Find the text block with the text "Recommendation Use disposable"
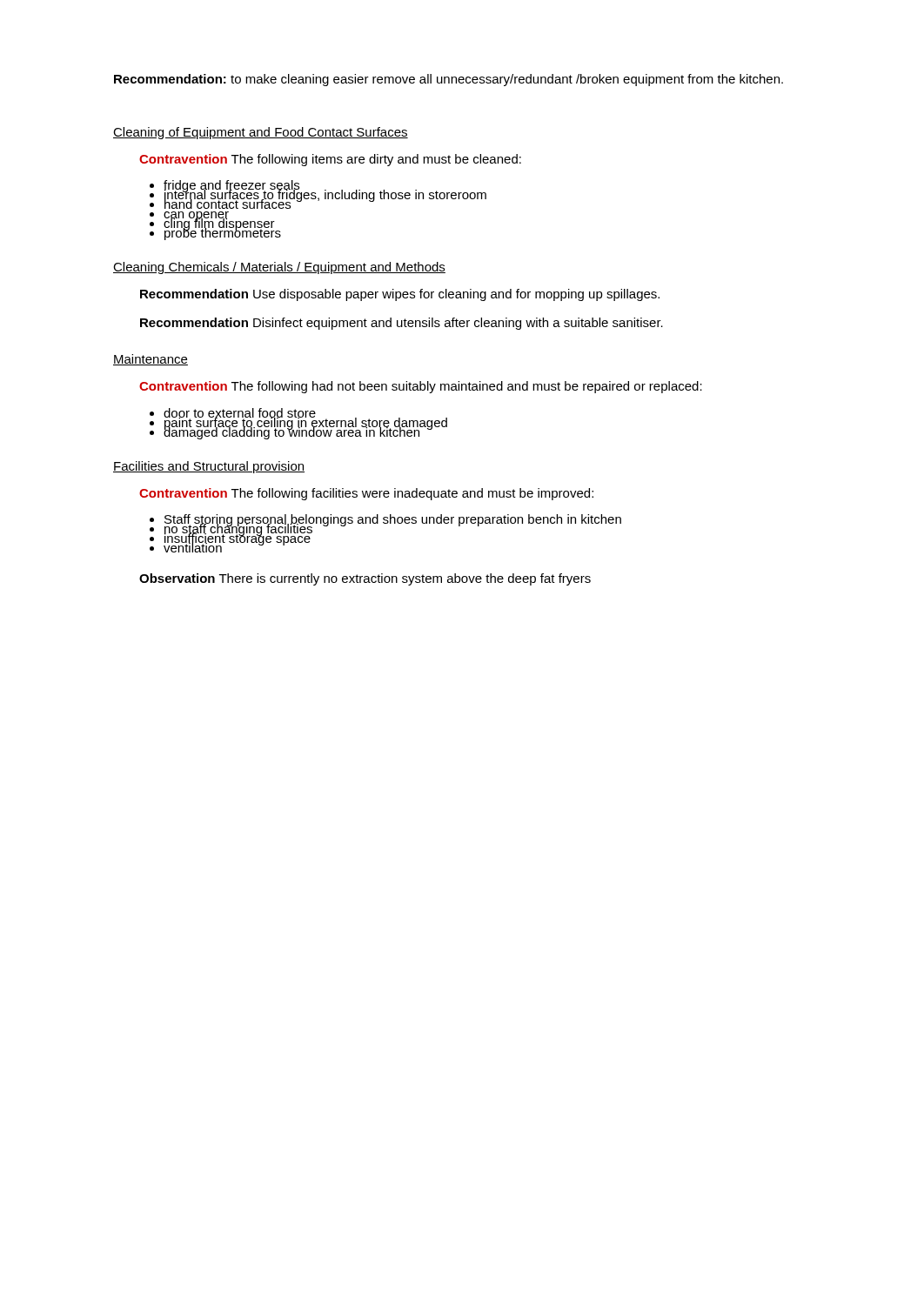 (400, 294)
